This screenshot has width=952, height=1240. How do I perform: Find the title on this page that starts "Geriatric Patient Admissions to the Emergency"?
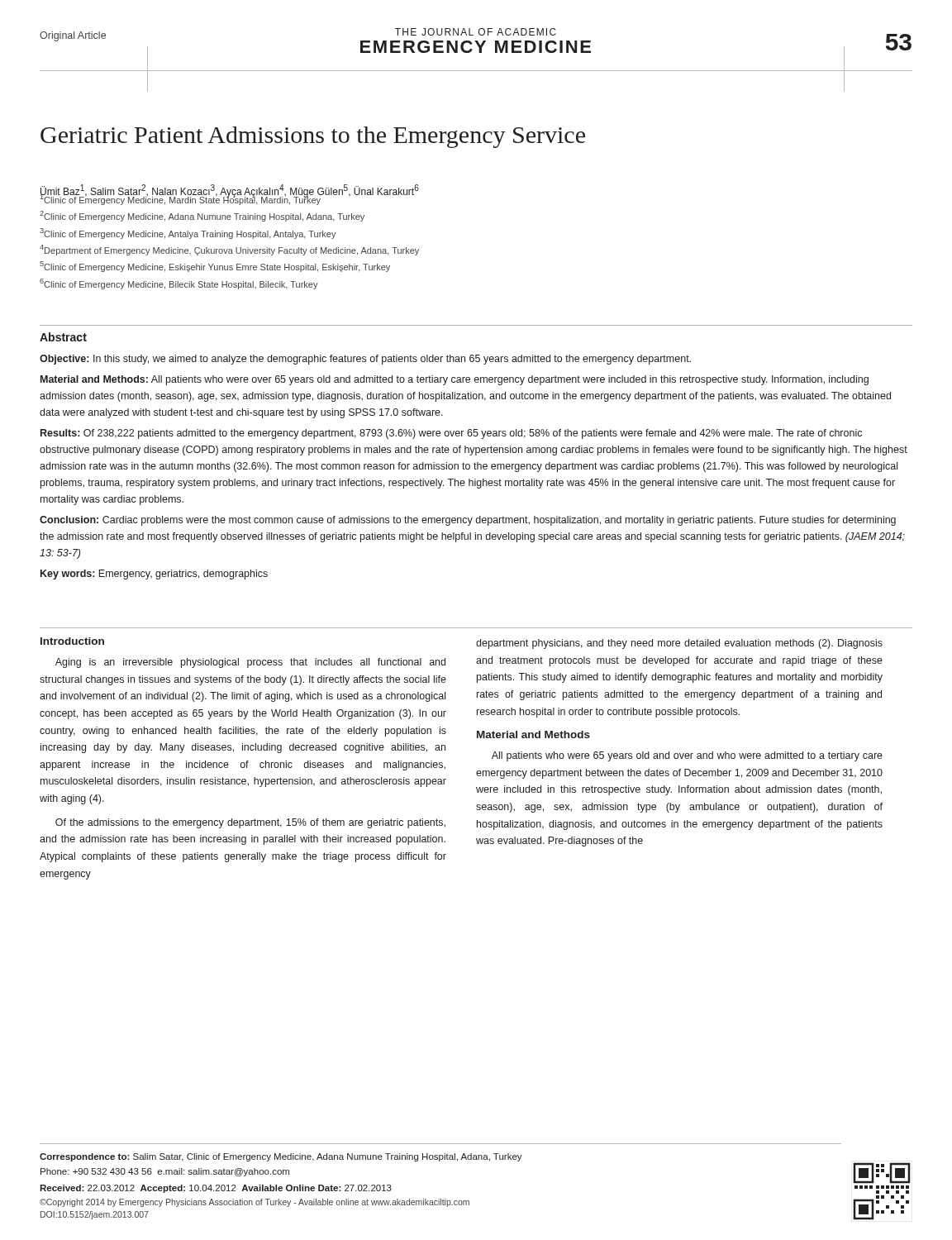(x=476, y=135)
